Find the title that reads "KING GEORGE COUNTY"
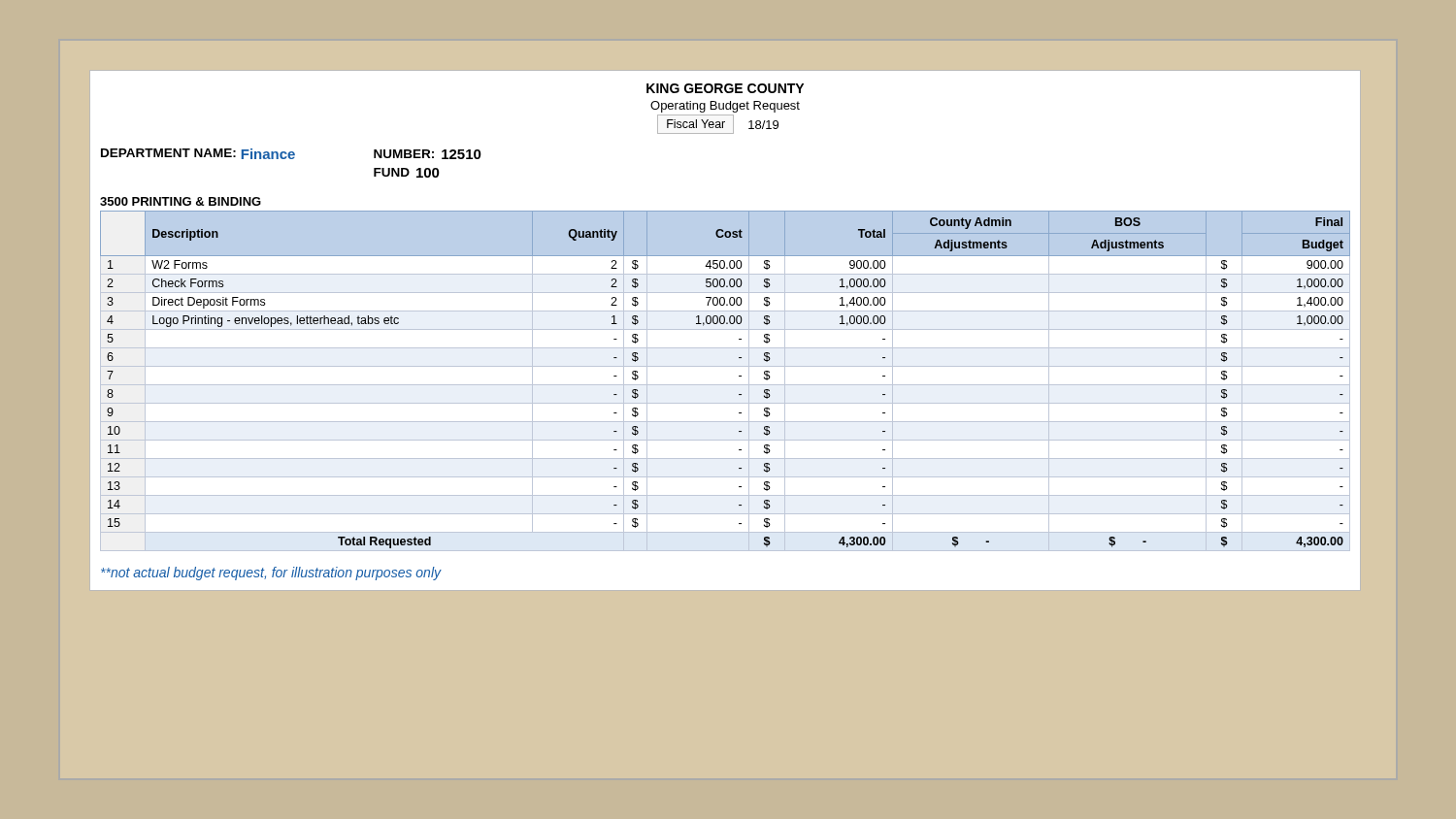 (x=725, y=88)
